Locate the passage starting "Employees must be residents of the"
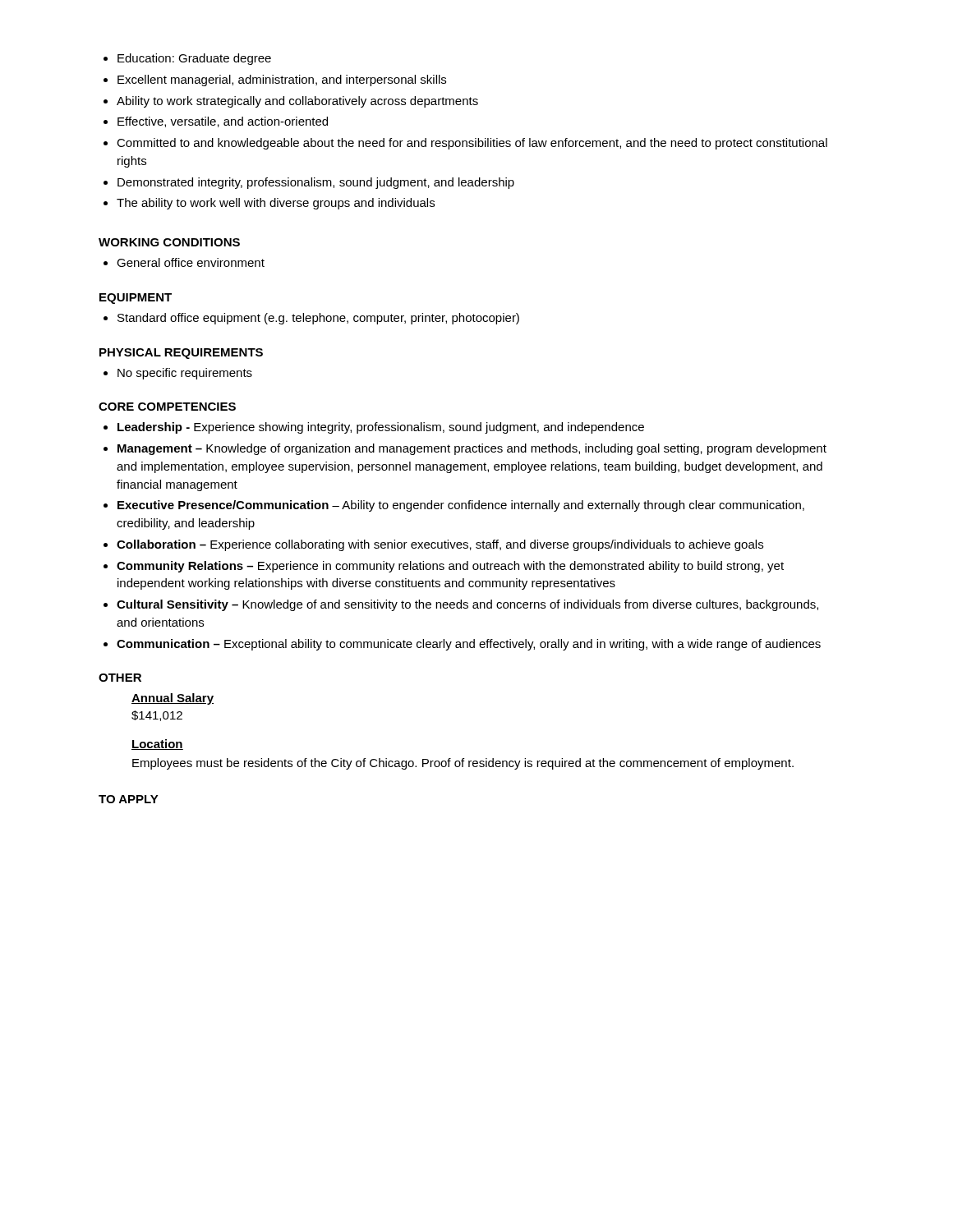This screenshot has width=953, height=1232. point(485,763)
